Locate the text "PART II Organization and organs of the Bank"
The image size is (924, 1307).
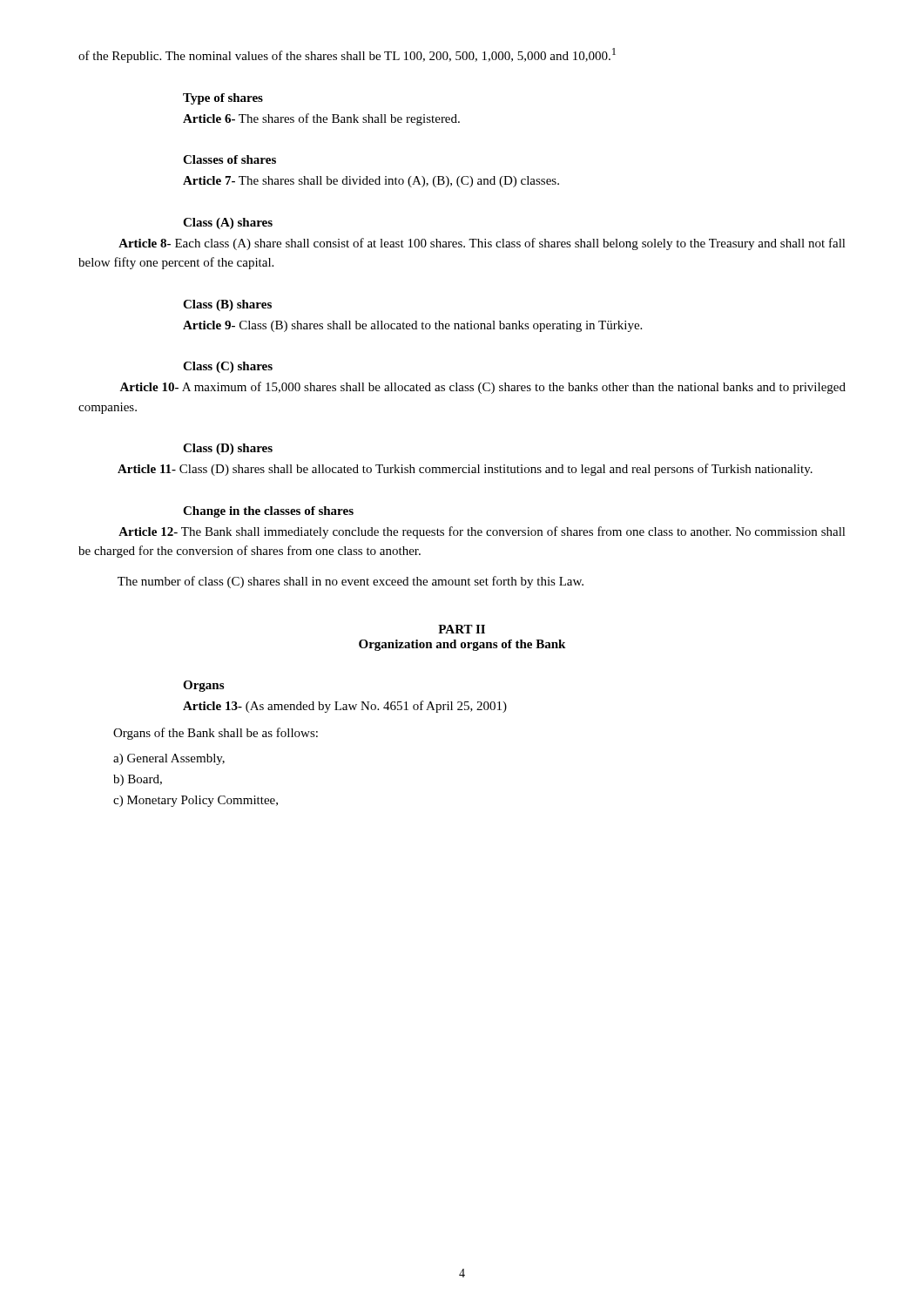[462, 637]
